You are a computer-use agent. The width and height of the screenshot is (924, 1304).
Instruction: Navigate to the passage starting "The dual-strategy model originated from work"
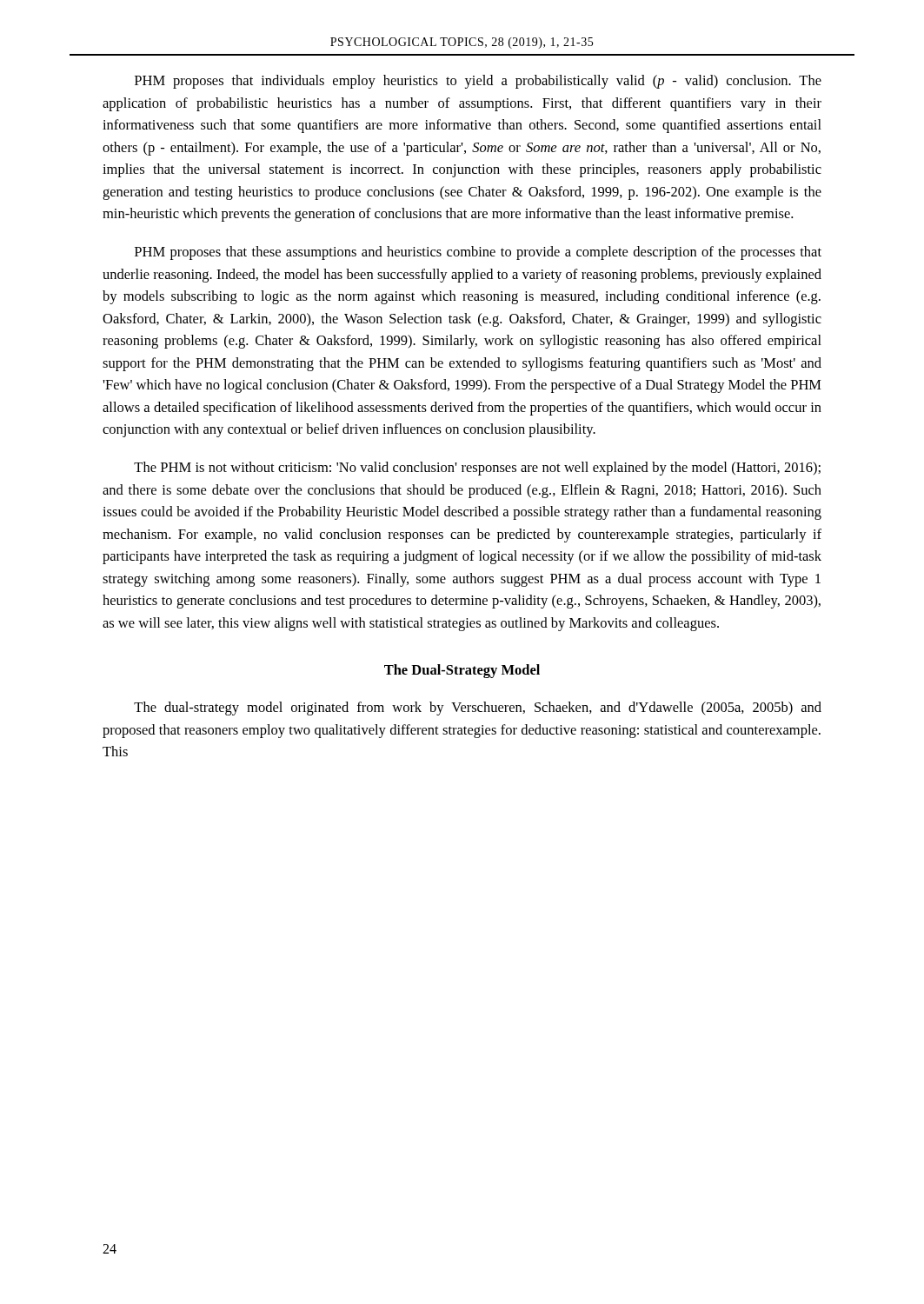pos(462,729)
